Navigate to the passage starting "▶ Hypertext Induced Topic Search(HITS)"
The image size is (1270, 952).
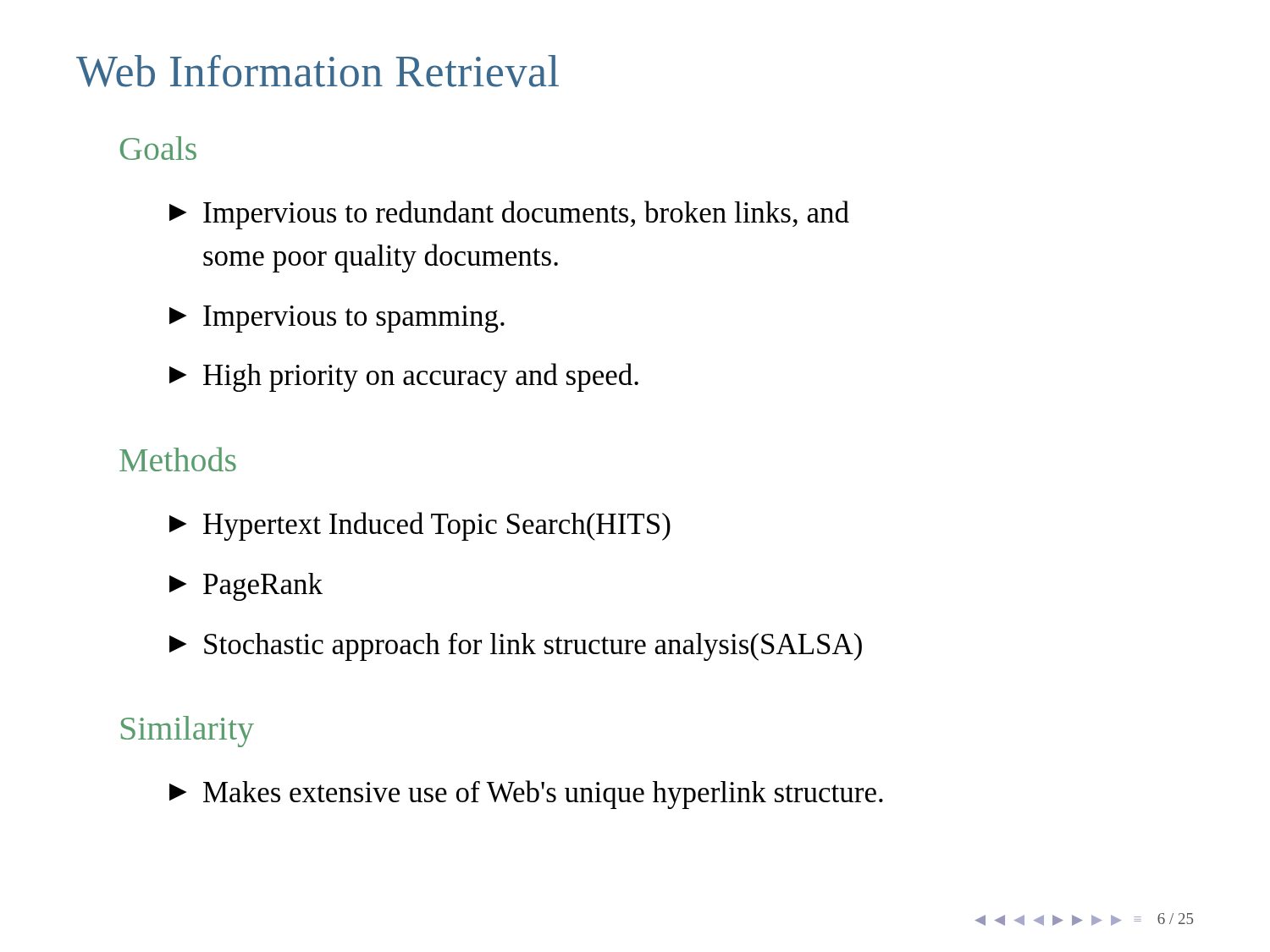[x=420, y=525]
